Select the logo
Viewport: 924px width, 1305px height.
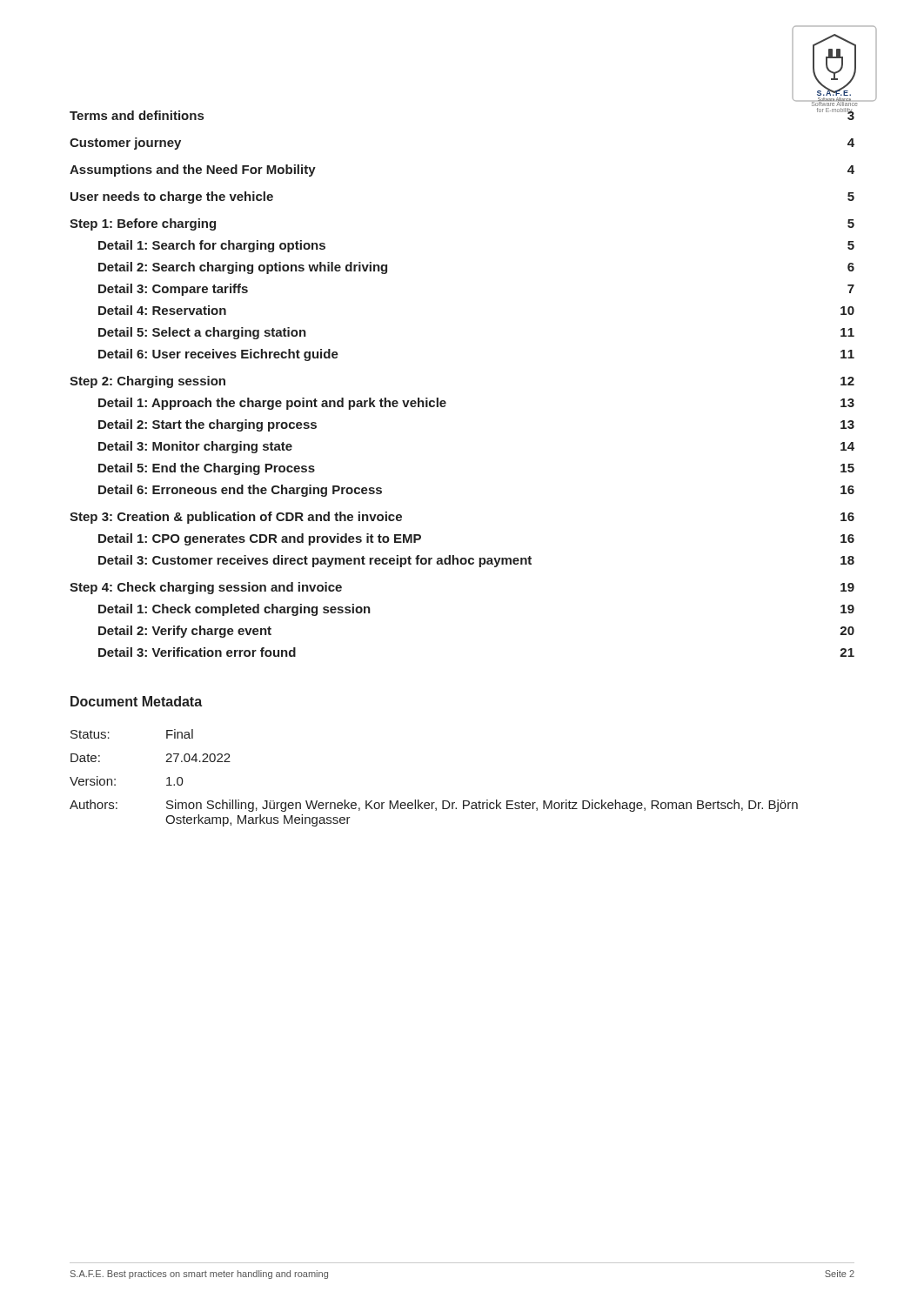click(834, 69)
